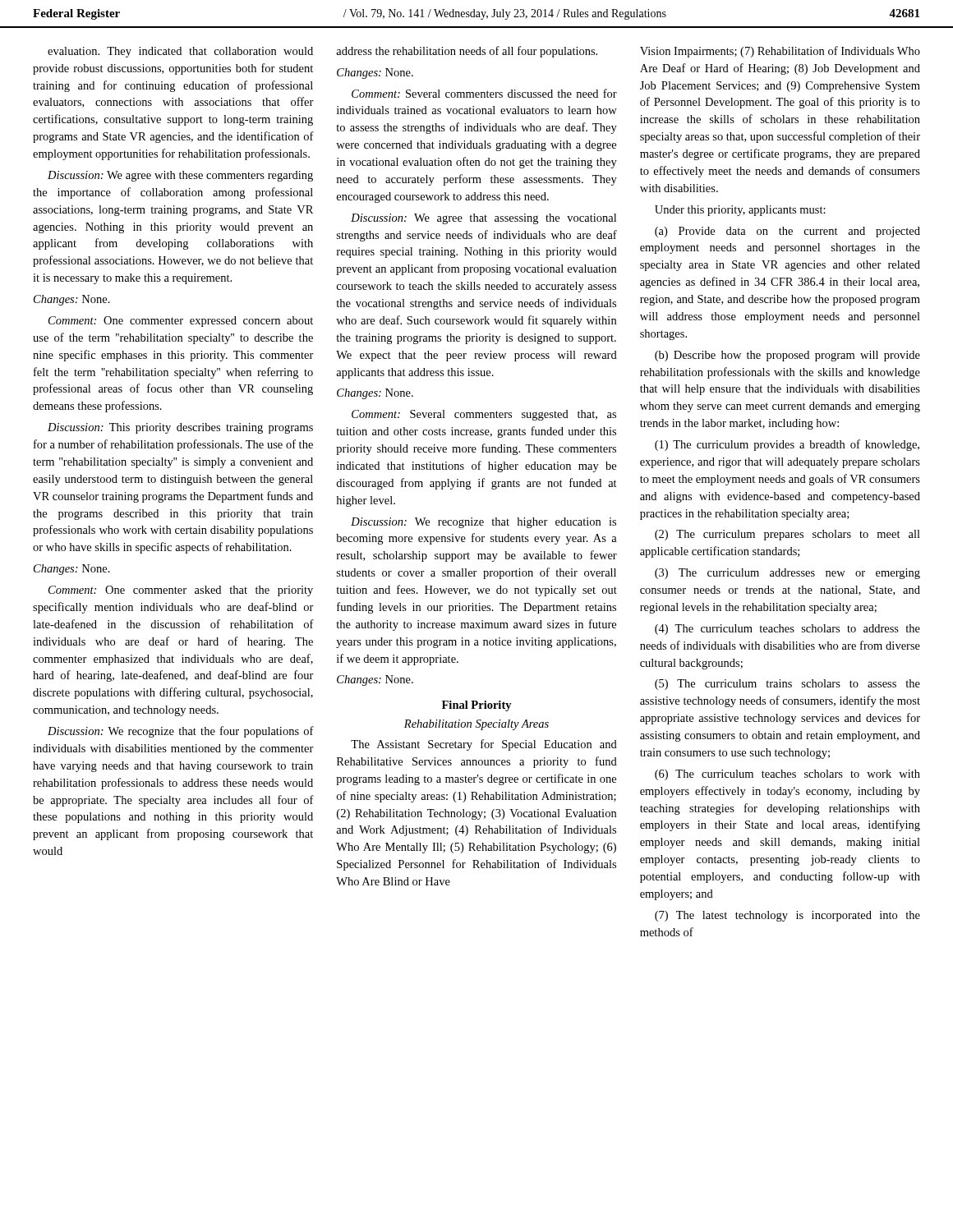Point to the text starting "(5) The curriculum trains"
Viewport: 953px width, 1232px height.
point(780,718)
